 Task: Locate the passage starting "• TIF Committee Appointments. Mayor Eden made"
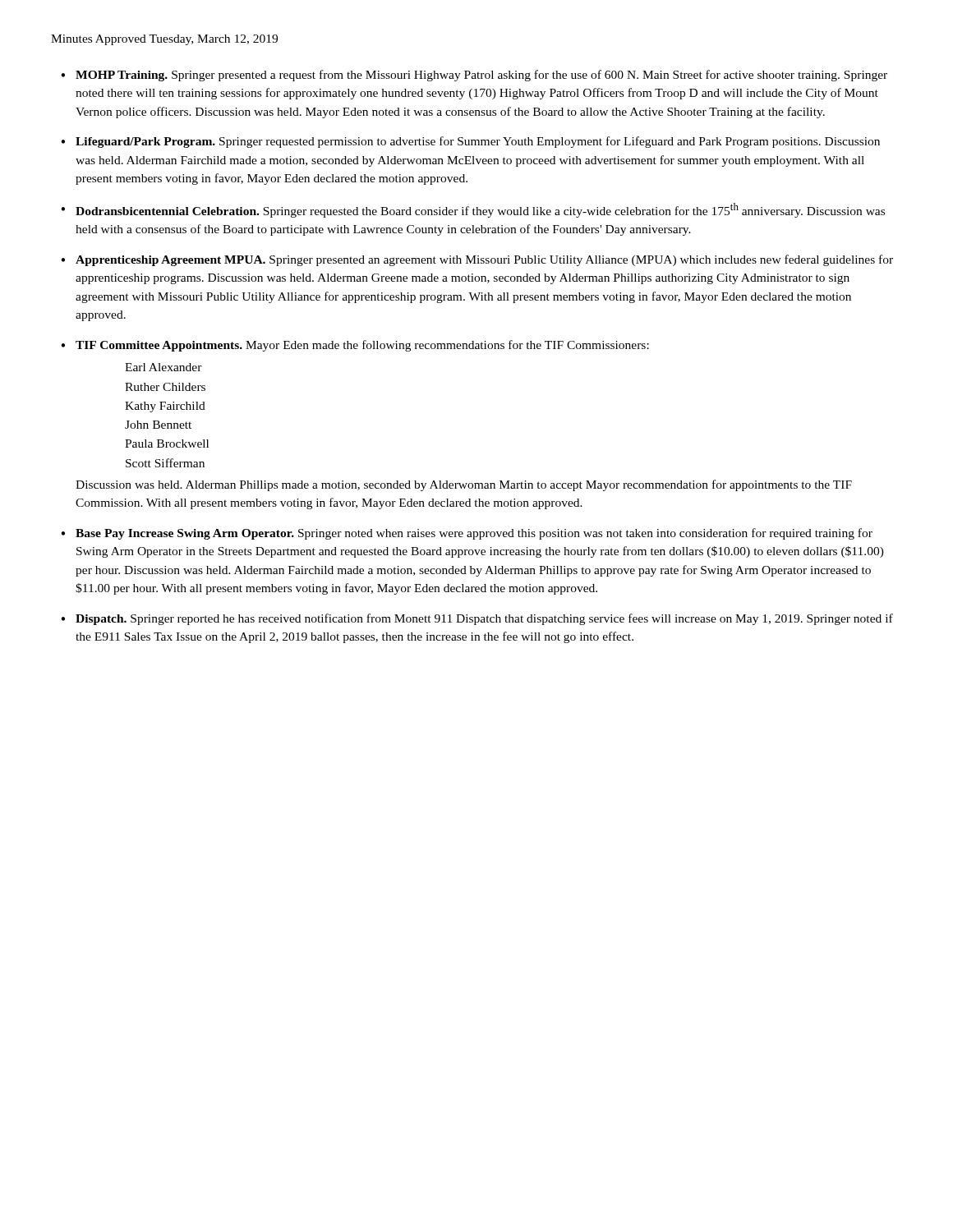(x=355, y=346)
